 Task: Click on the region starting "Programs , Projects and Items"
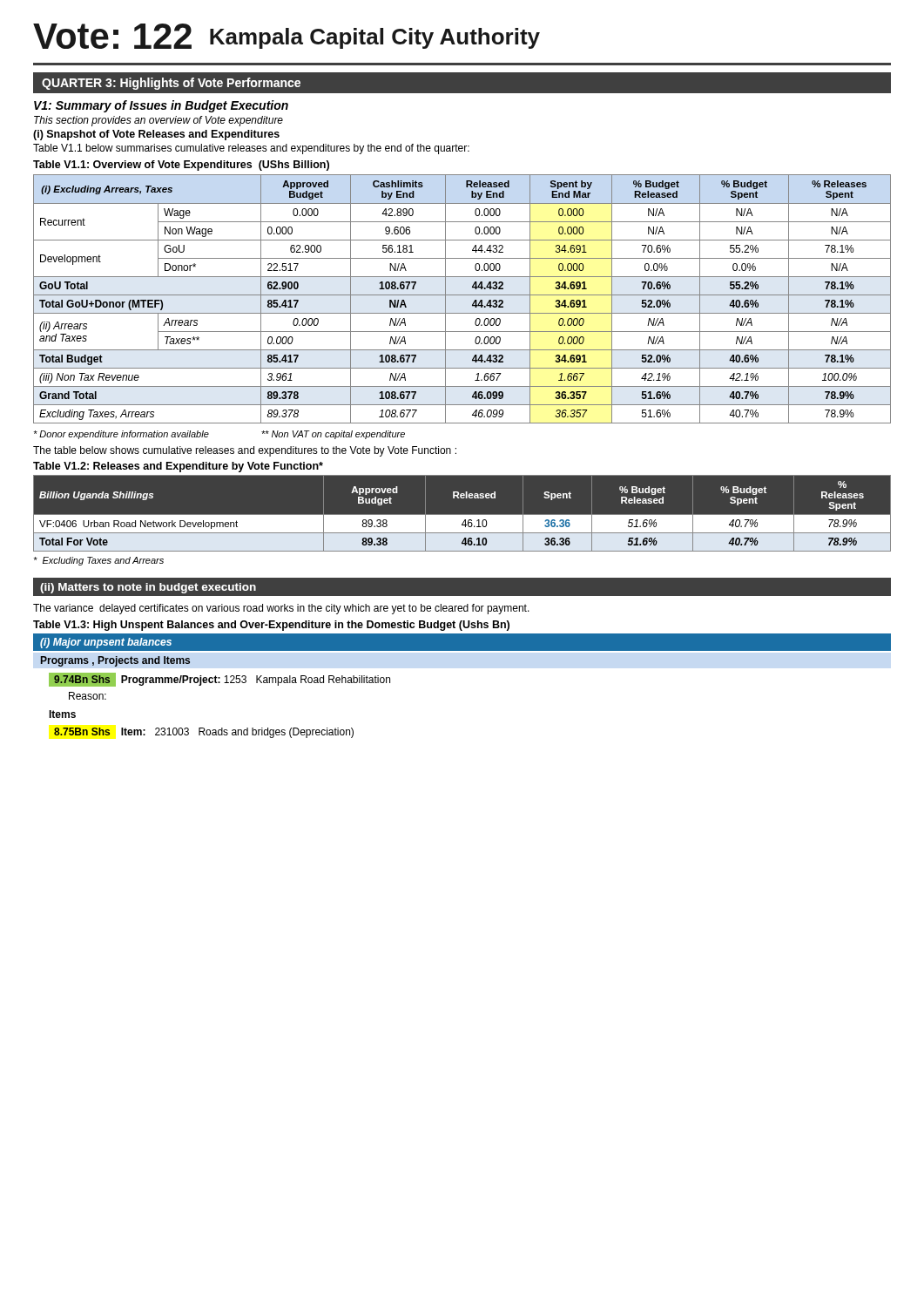tap(115, 660)
